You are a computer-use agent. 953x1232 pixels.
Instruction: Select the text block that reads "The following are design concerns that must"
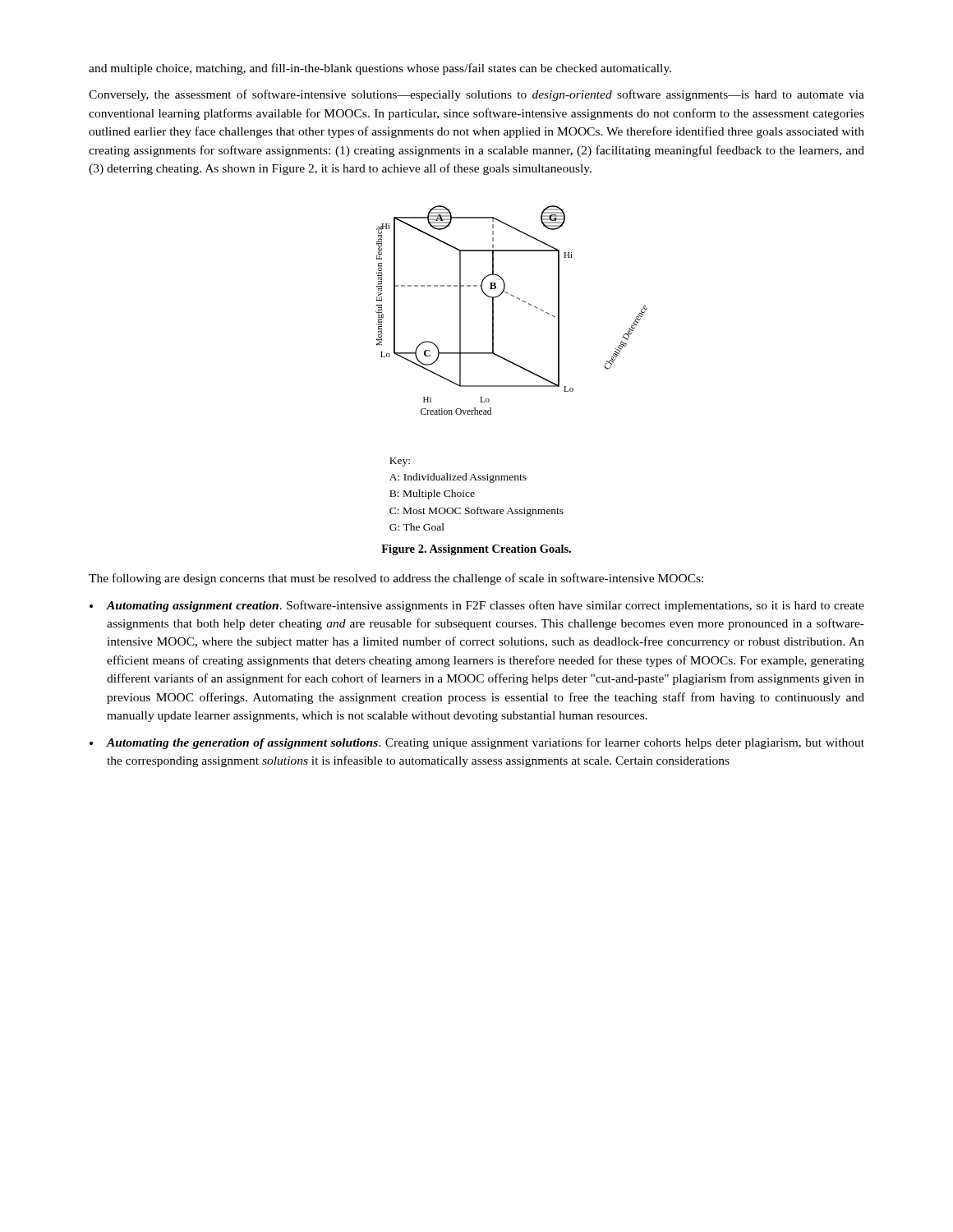click(397, 578)
